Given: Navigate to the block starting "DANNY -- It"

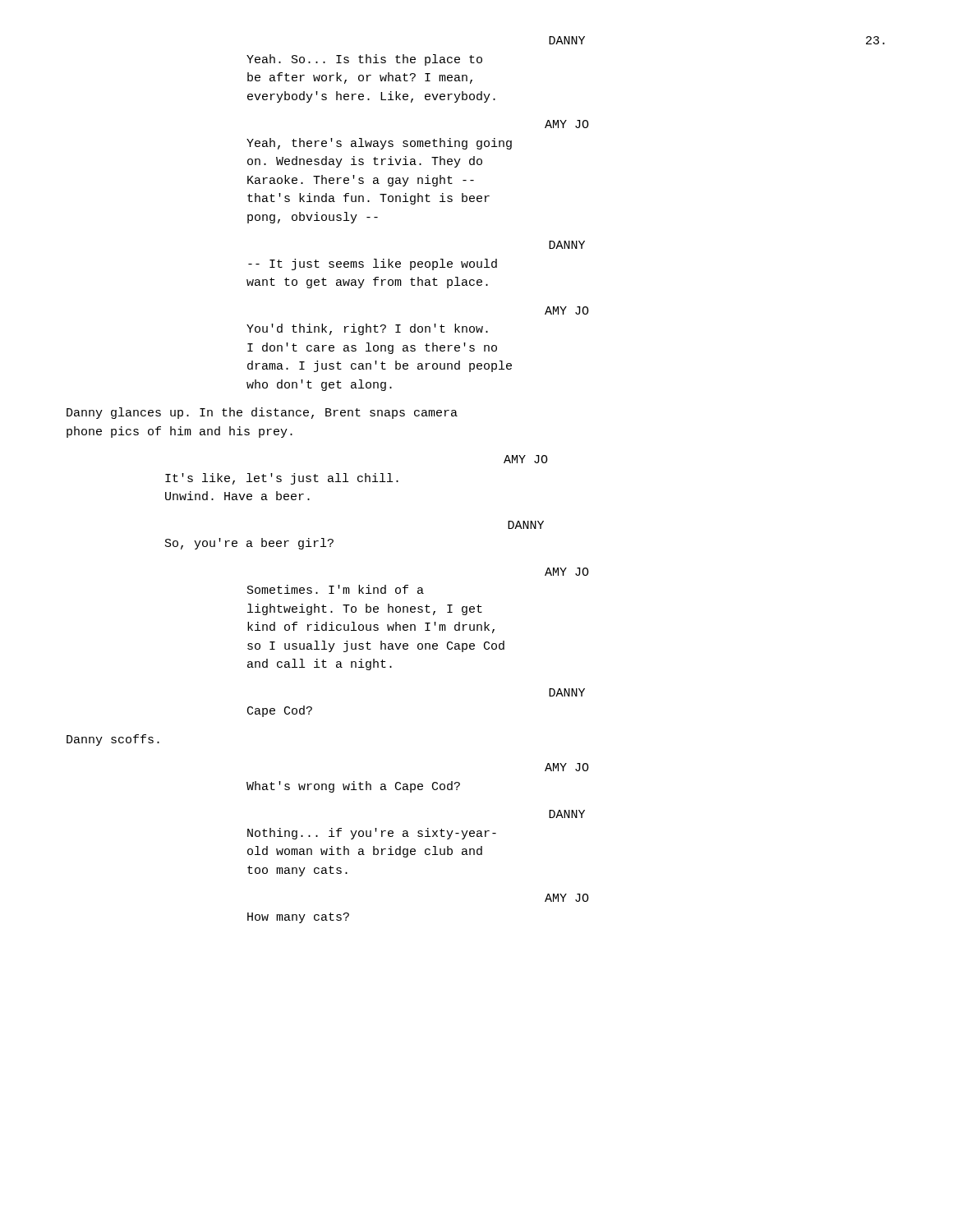Looking at the screenshot, I should click(567, 245).
